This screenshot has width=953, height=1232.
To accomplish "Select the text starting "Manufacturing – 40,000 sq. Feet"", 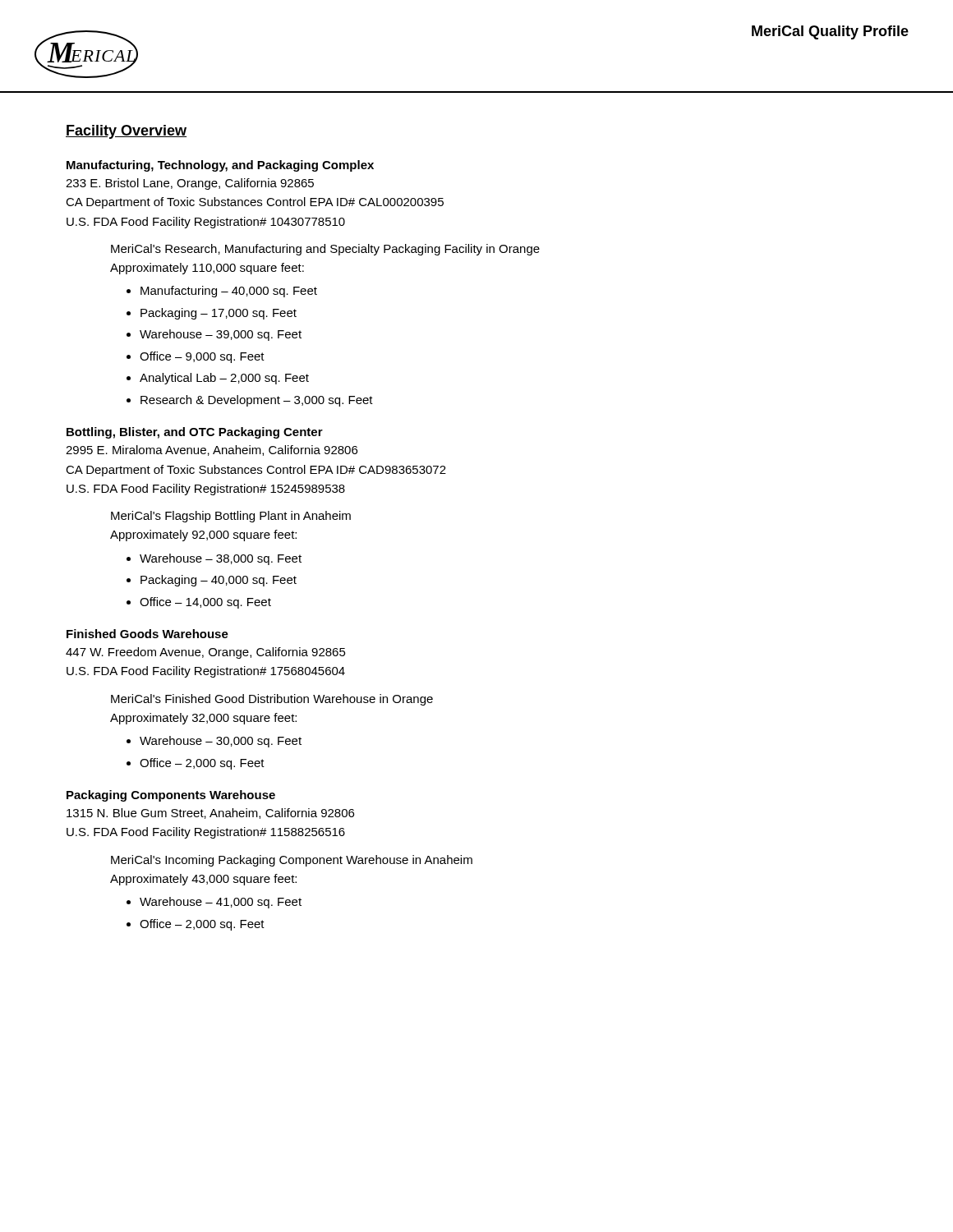I will pos(228,291).
